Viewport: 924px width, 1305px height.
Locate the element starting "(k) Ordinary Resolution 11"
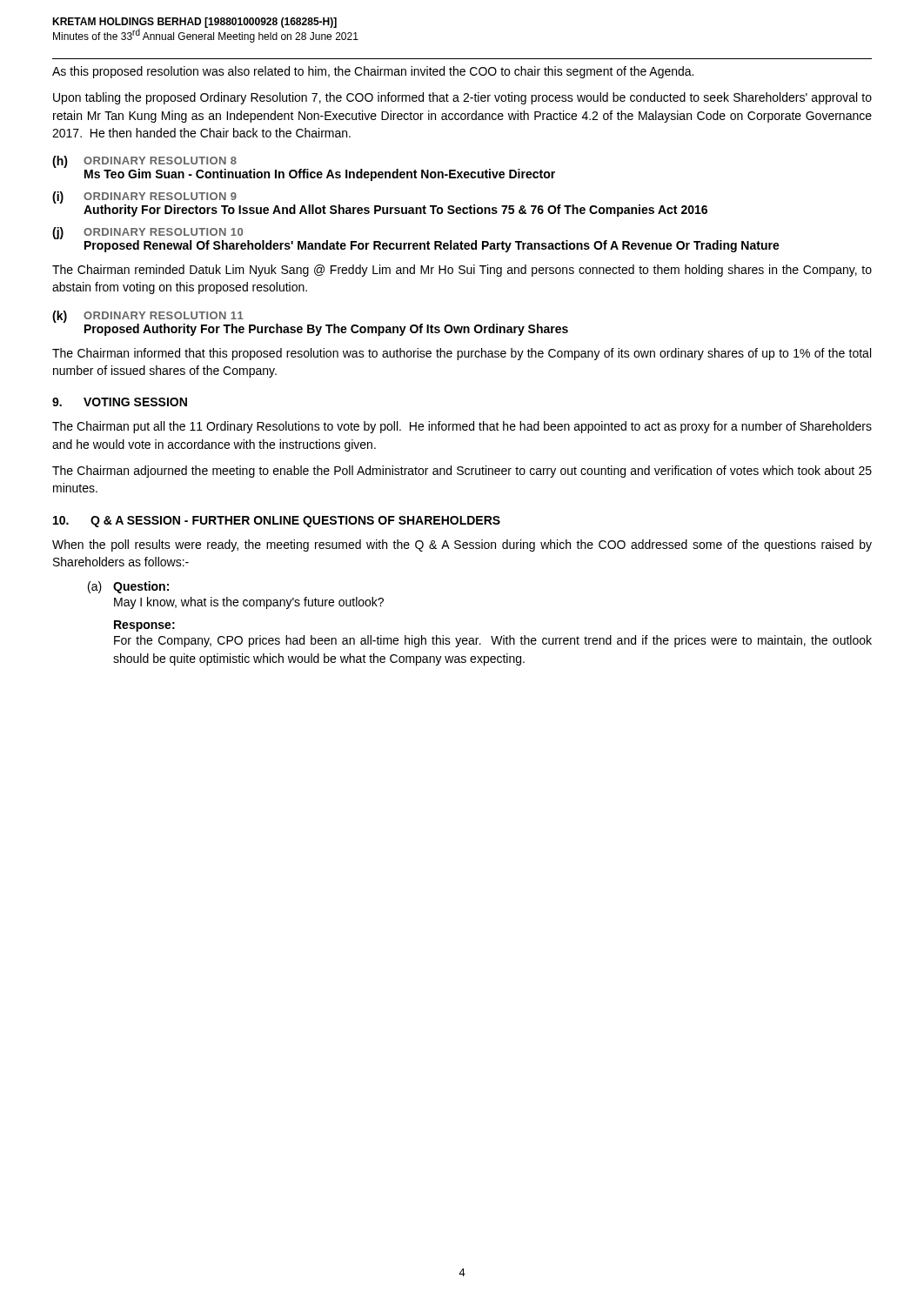pyautogui.click(x=310, y=322)
